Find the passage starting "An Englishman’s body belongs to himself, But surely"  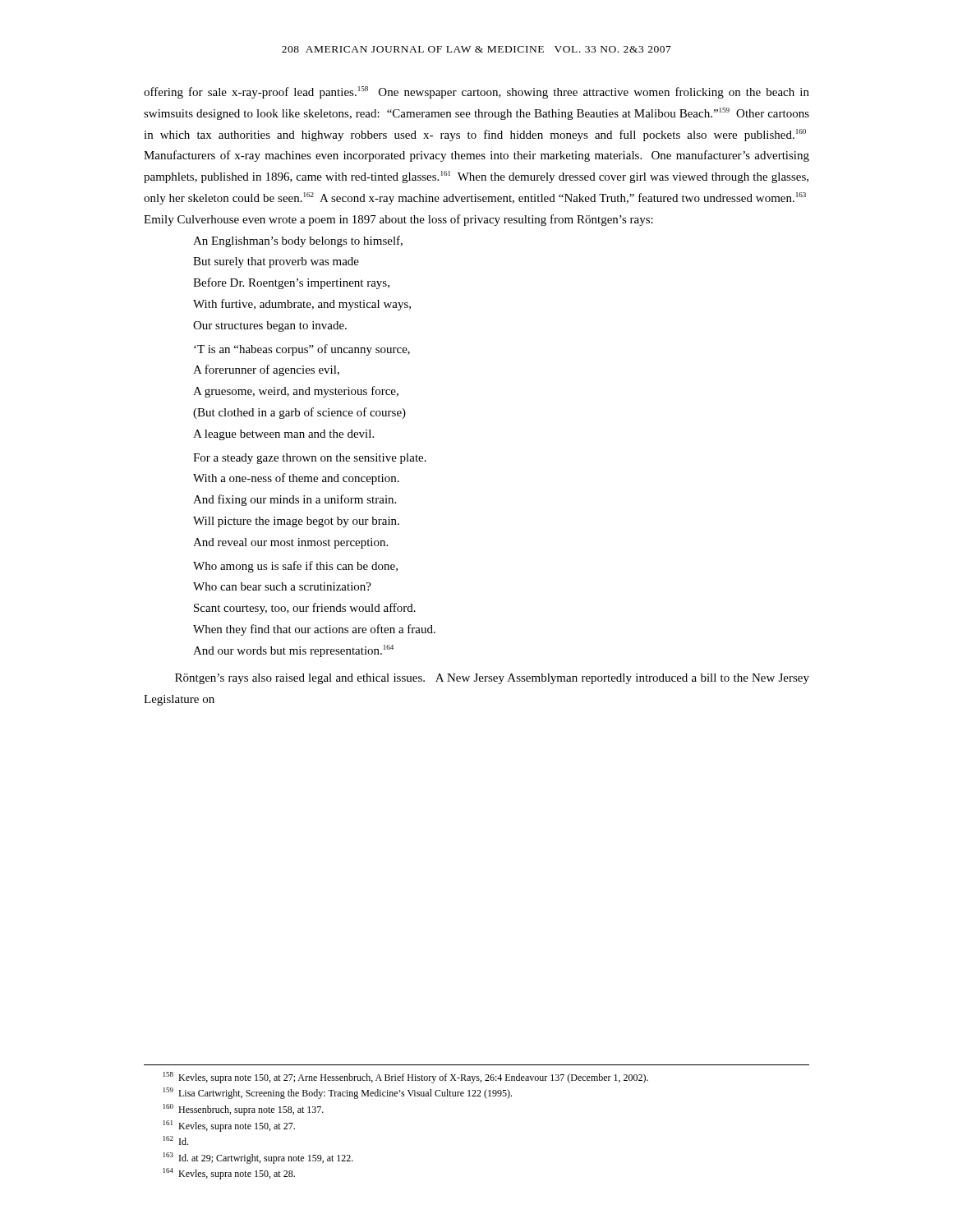298,241
